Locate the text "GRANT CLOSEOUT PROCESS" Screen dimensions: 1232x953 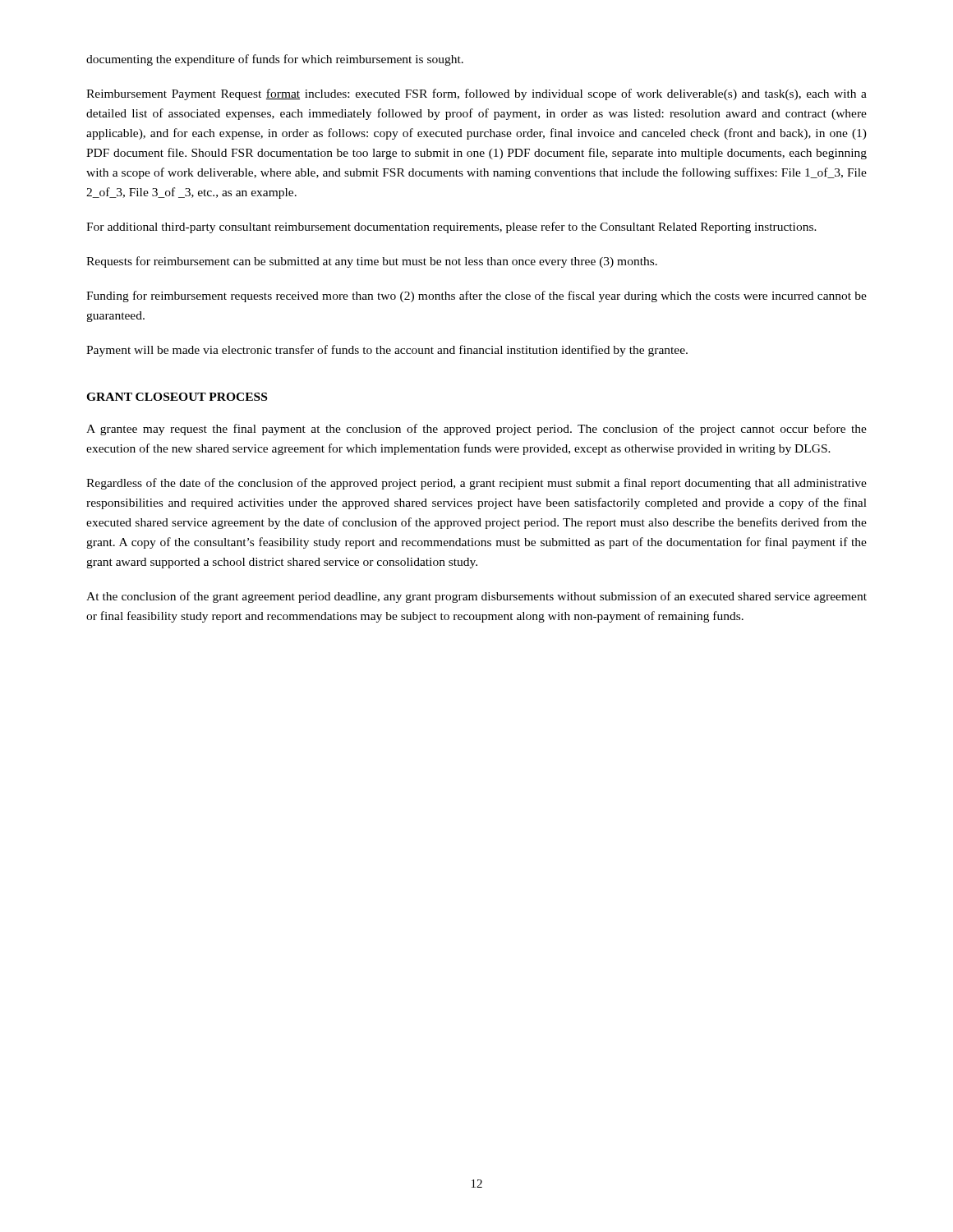(177, 396)
